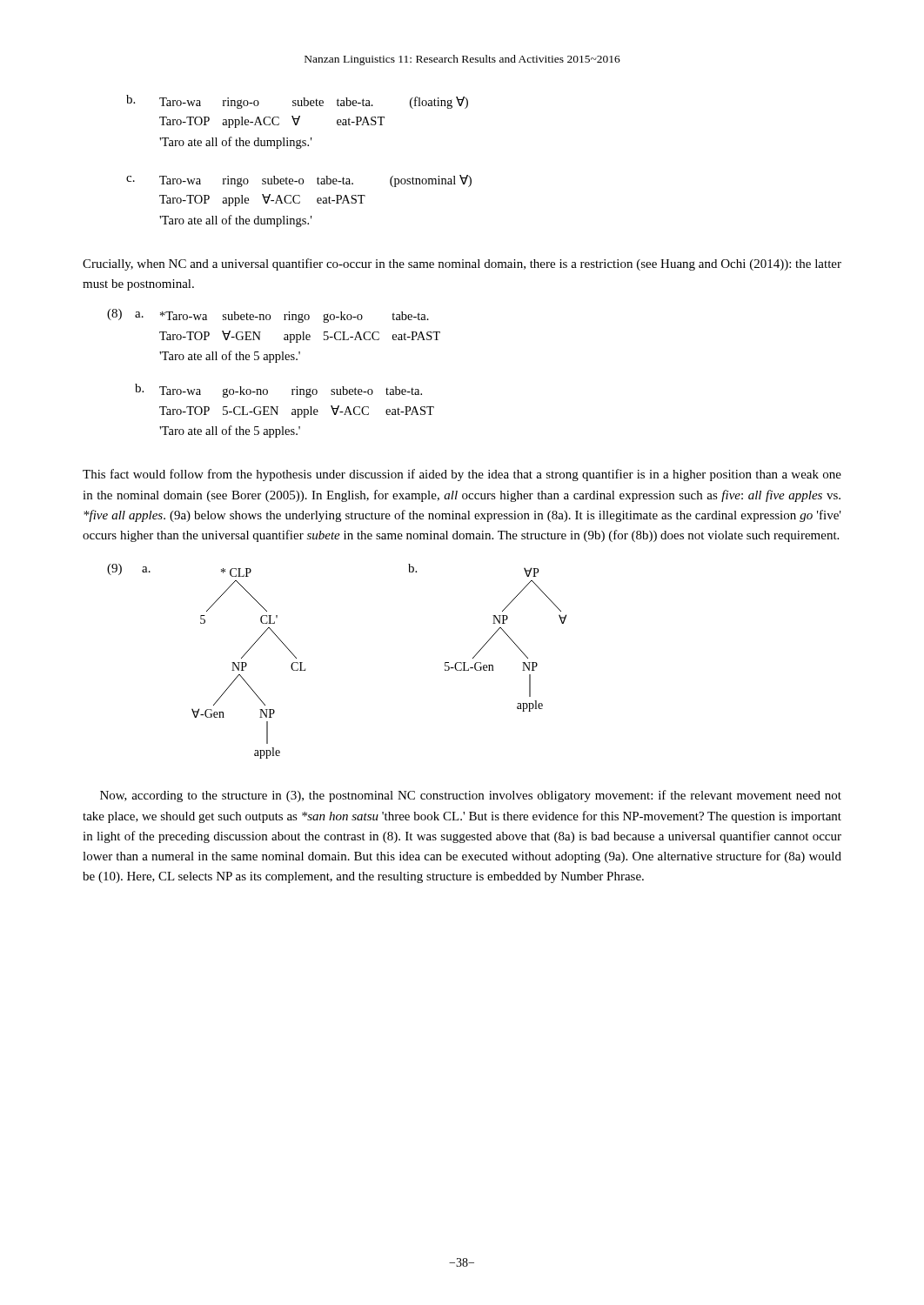The height and width of the screenshot is (1305, 924).
Task: Select the block starting "(8) a. *Taro-wasubete-noringogo-ko-otabe-ta."
Action: (268, 316)
